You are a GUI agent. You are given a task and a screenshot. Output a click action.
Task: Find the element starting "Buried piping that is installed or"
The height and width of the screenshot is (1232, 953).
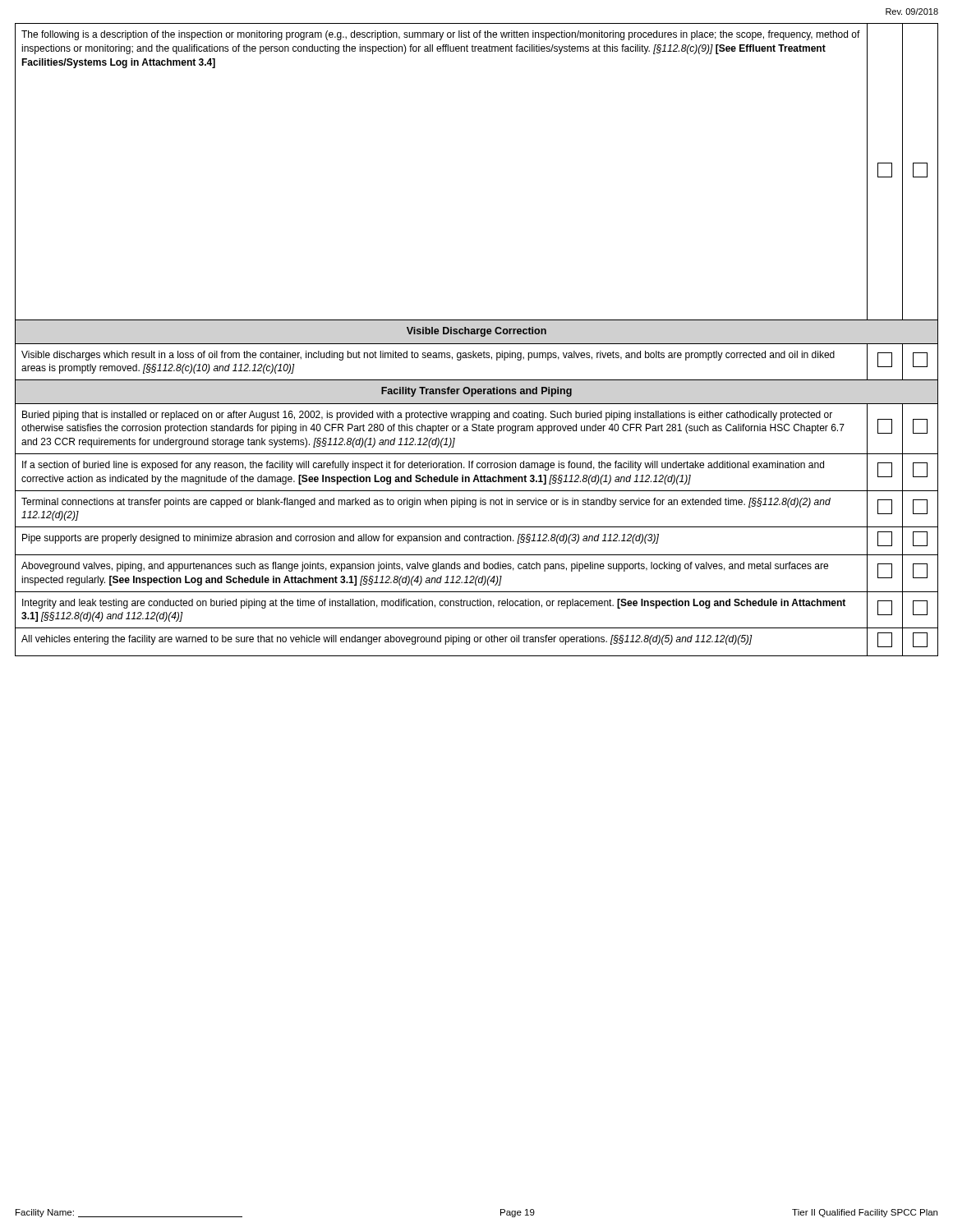(x=433, y=428)
